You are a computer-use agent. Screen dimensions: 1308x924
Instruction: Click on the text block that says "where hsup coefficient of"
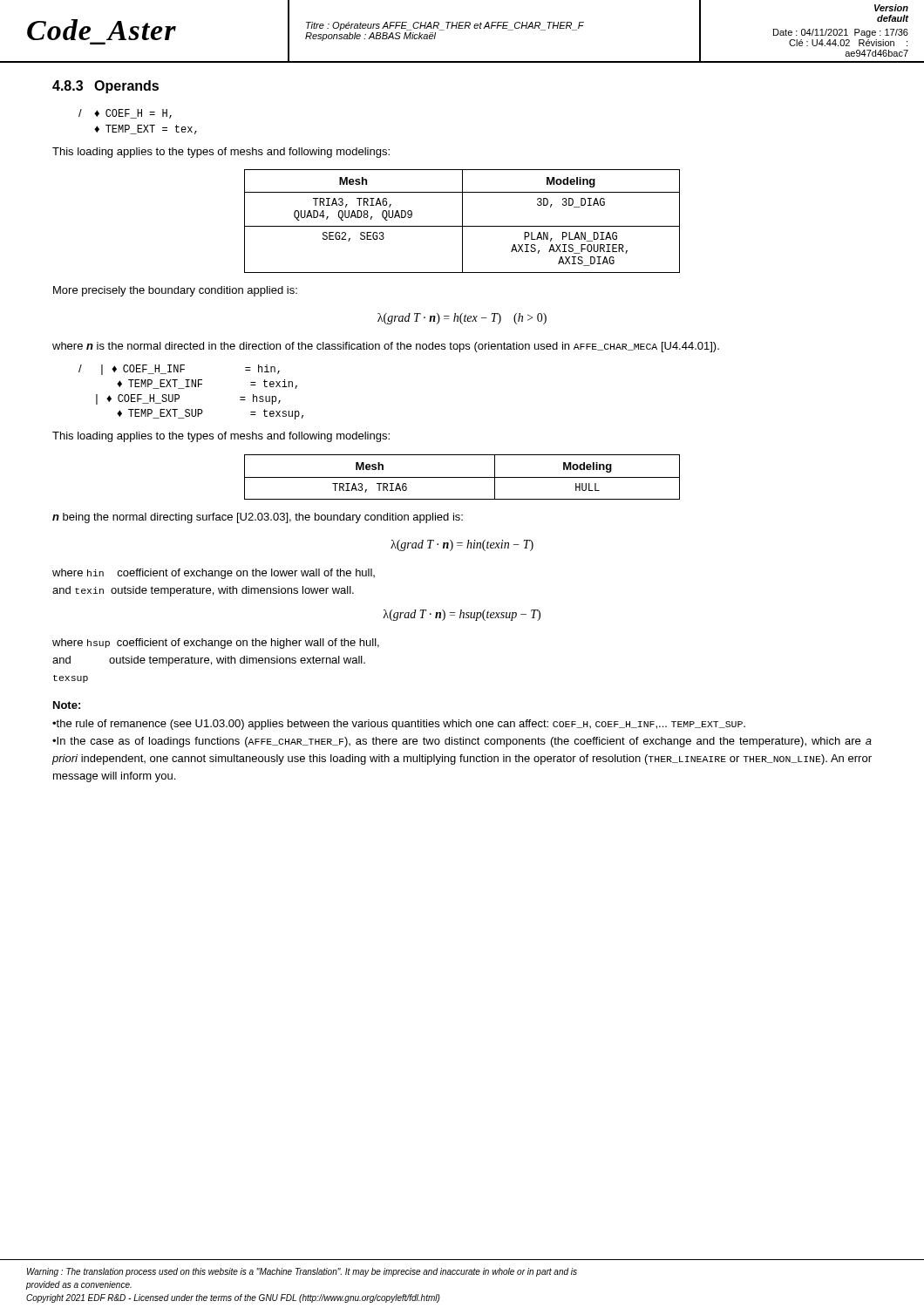216,660
